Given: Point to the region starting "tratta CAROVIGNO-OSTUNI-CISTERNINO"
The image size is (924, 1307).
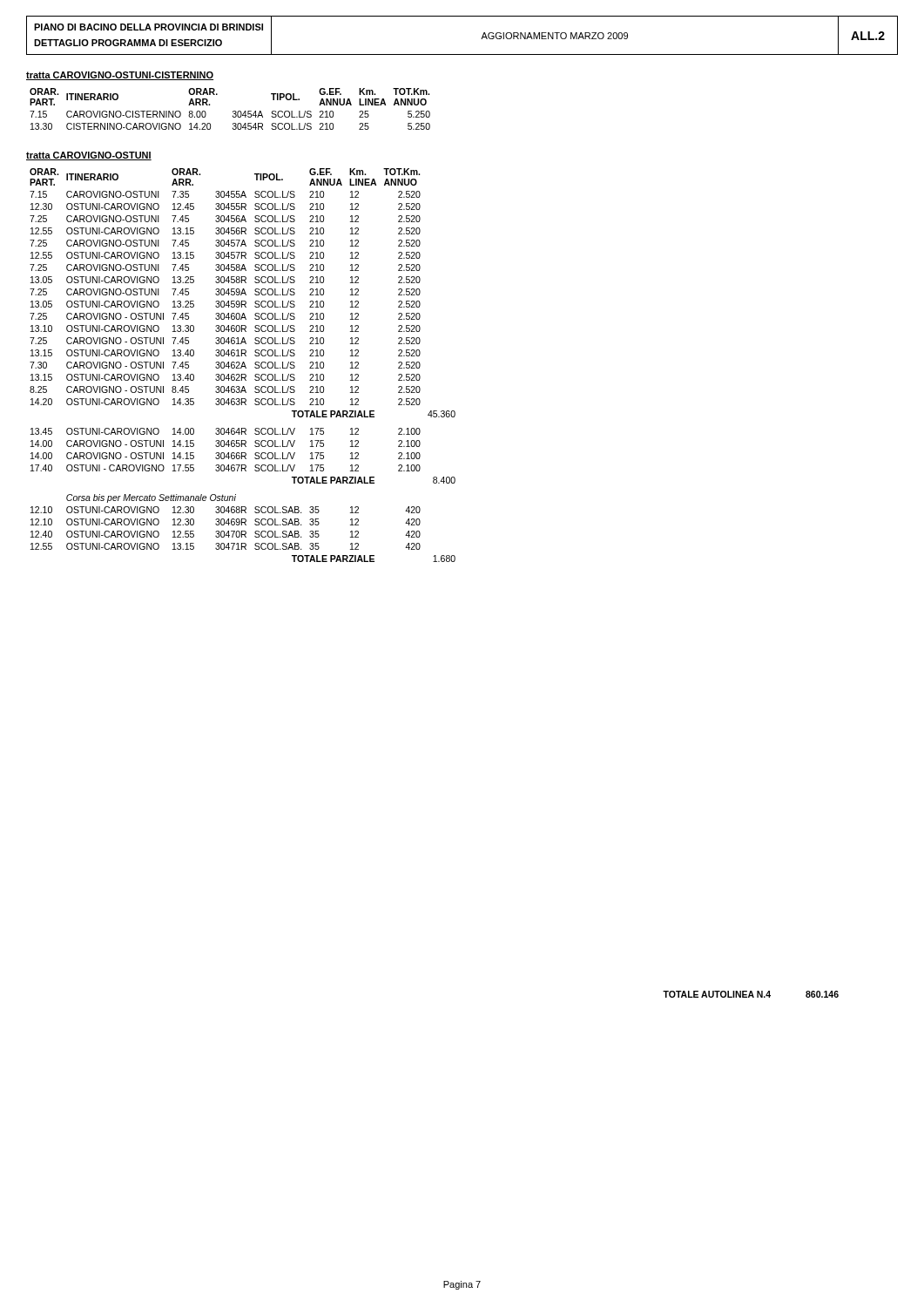Looking at the screenshot, I should click(120, 75).
